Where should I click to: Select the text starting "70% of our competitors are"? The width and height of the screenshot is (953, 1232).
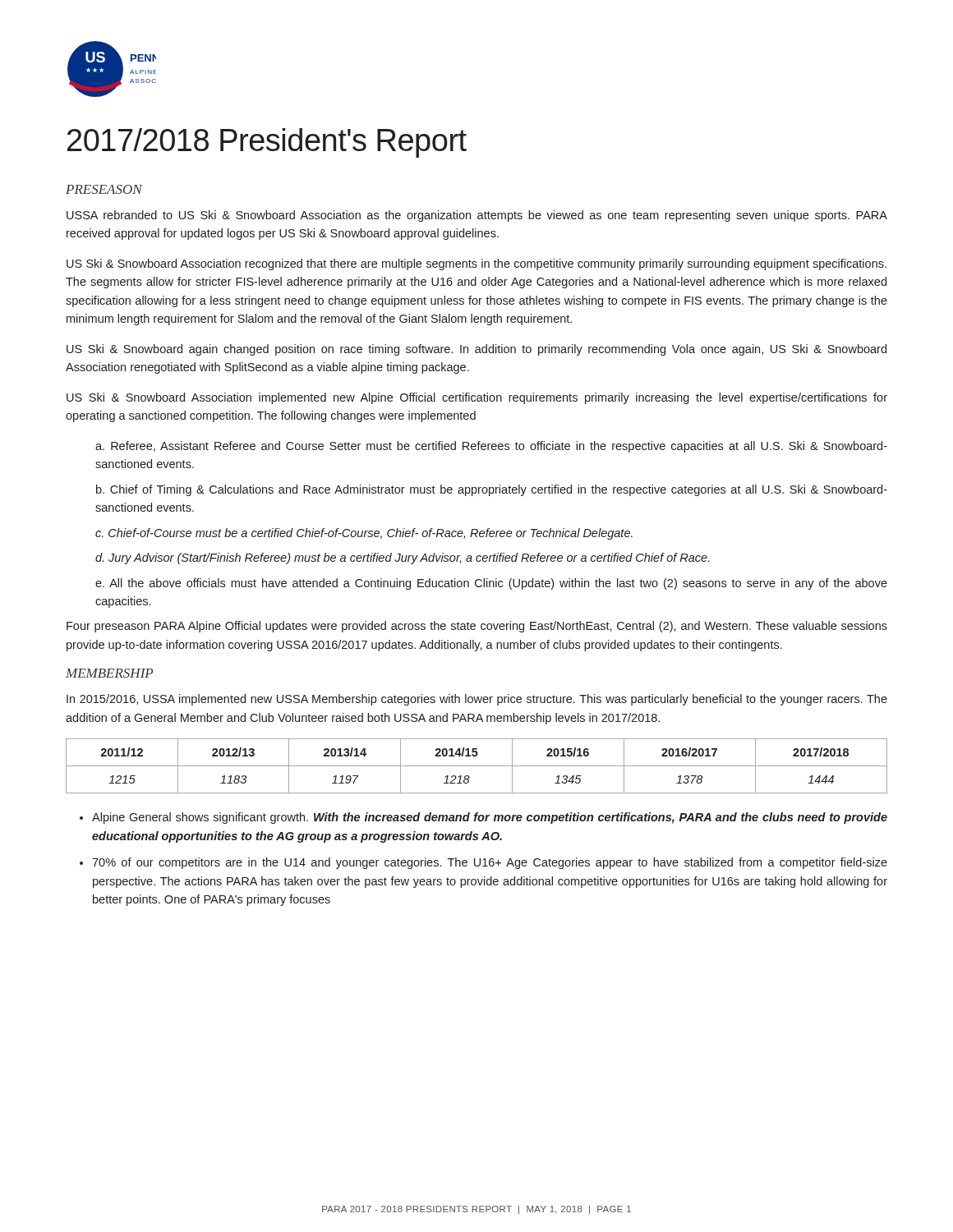[490, 881]
